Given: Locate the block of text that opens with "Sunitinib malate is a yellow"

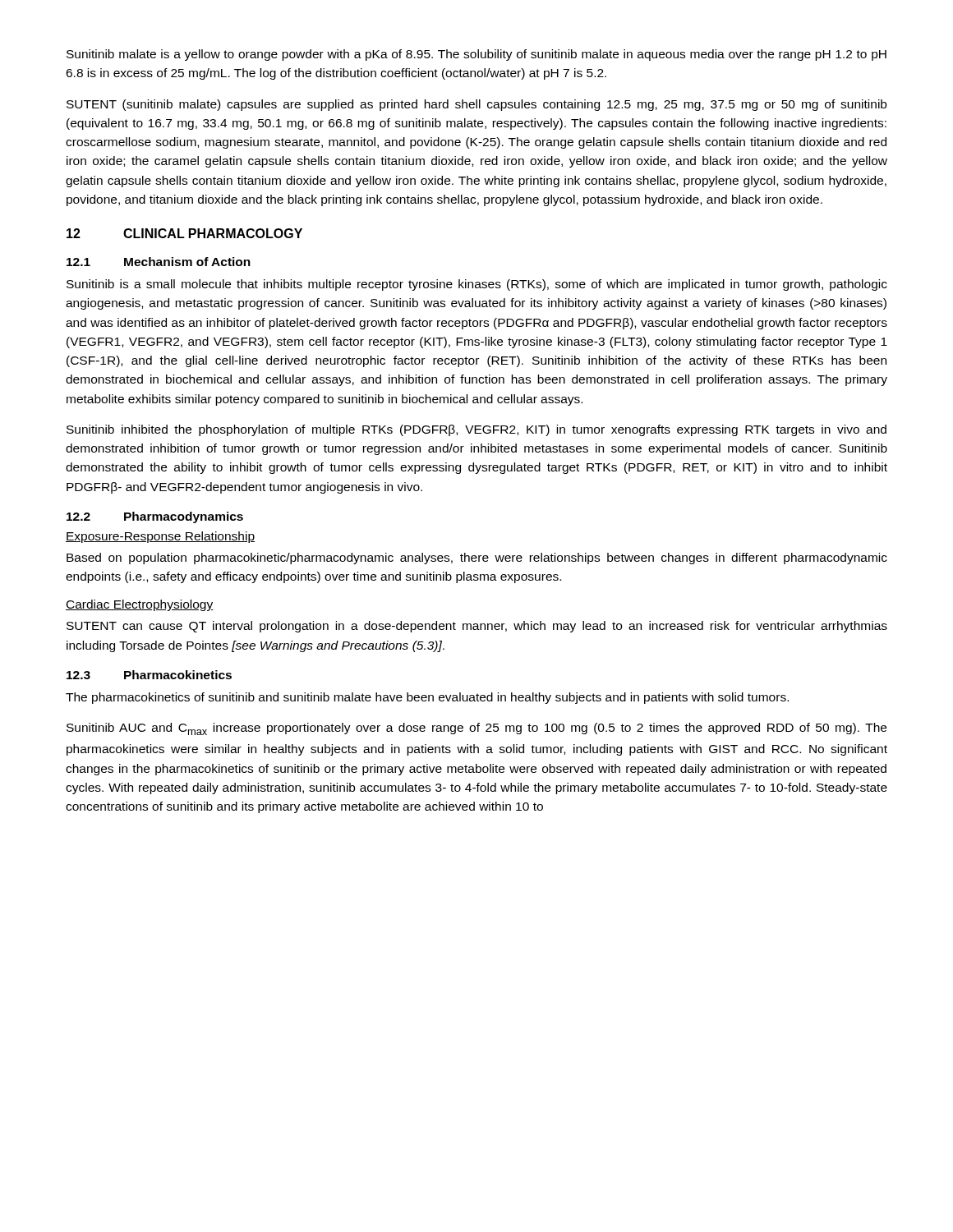Looking at the screenshot, I should (x=476, y=63).
